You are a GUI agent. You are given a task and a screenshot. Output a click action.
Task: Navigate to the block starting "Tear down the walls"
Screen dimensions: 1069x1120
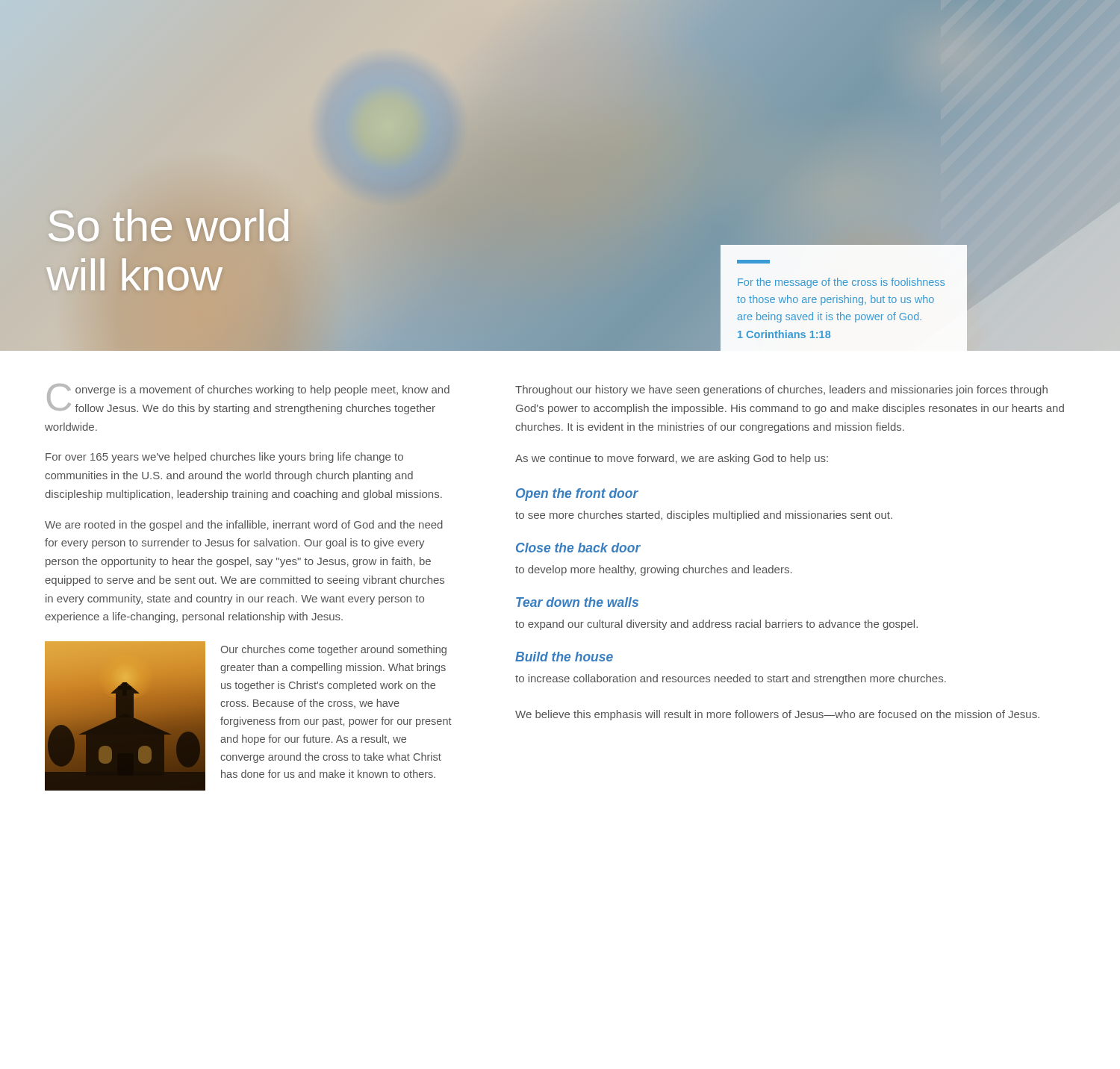[577, 602]
